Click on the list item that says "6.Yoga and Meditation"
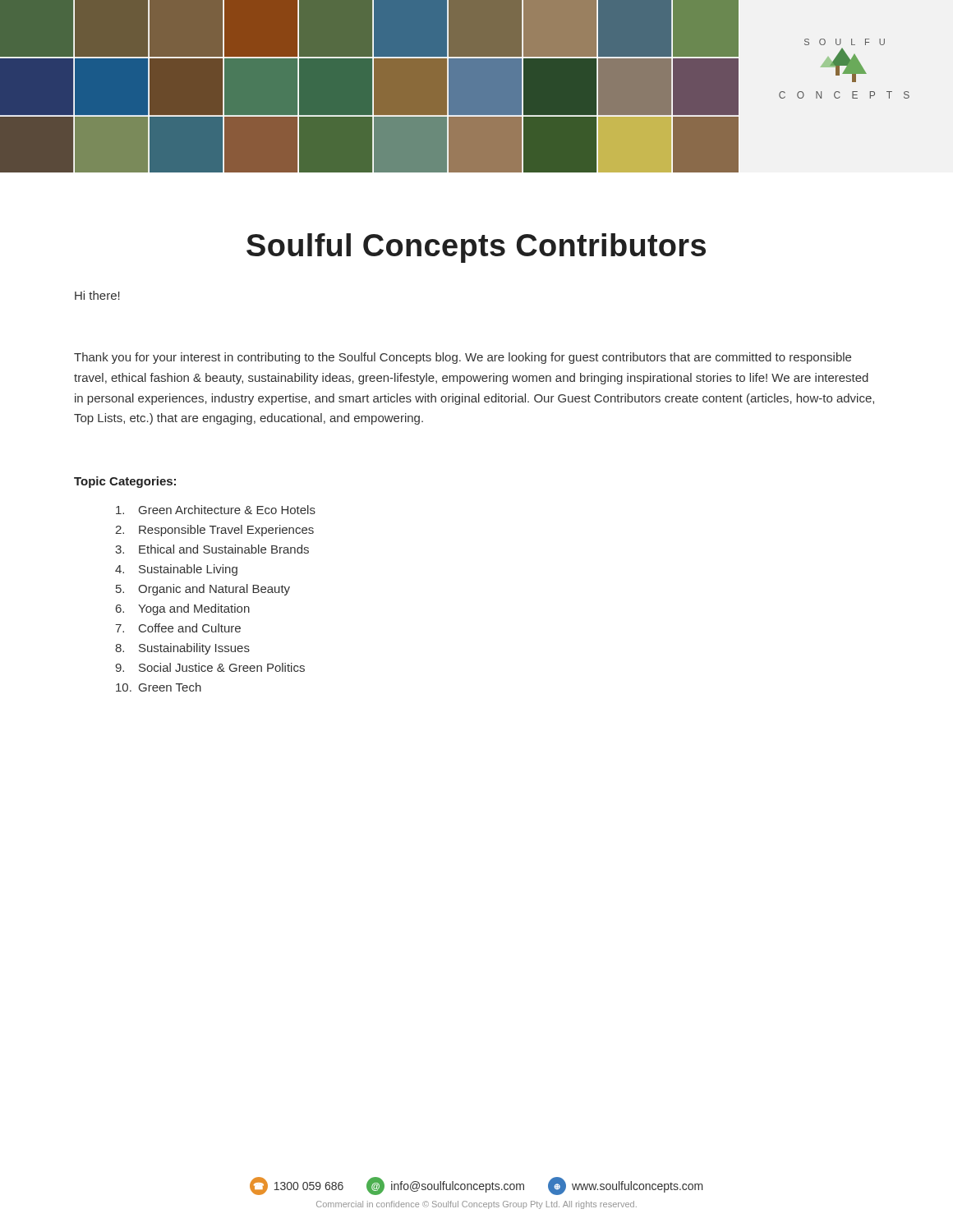Screen dimensions: 1232x953 tap(182, 608)
